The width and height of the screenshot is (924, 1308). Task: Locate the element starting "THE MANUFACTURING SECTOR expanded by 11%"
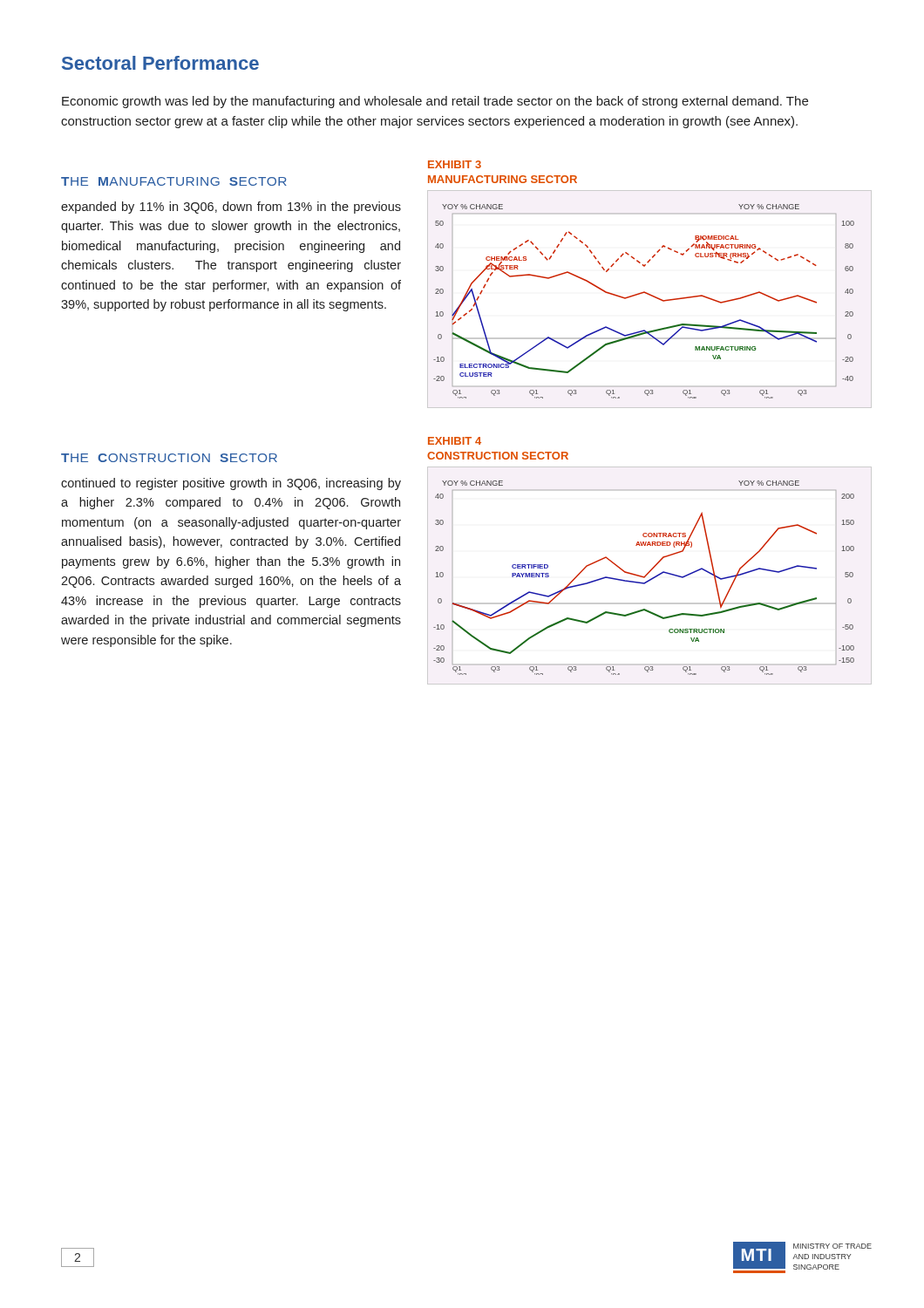[x=231, y=241]
